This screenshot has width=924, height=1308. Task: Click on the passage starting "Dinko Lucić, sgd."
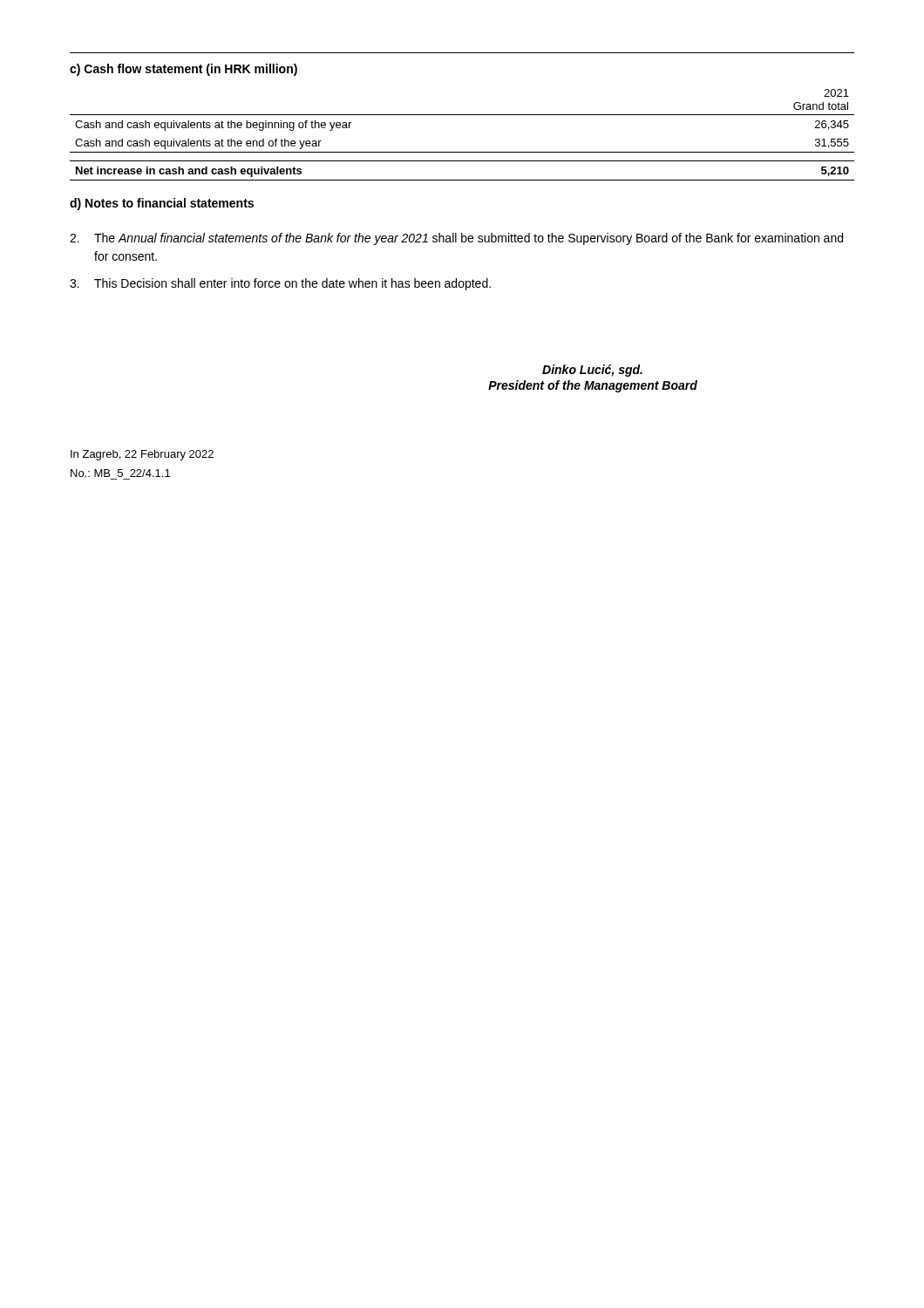(x=593, y=378)
